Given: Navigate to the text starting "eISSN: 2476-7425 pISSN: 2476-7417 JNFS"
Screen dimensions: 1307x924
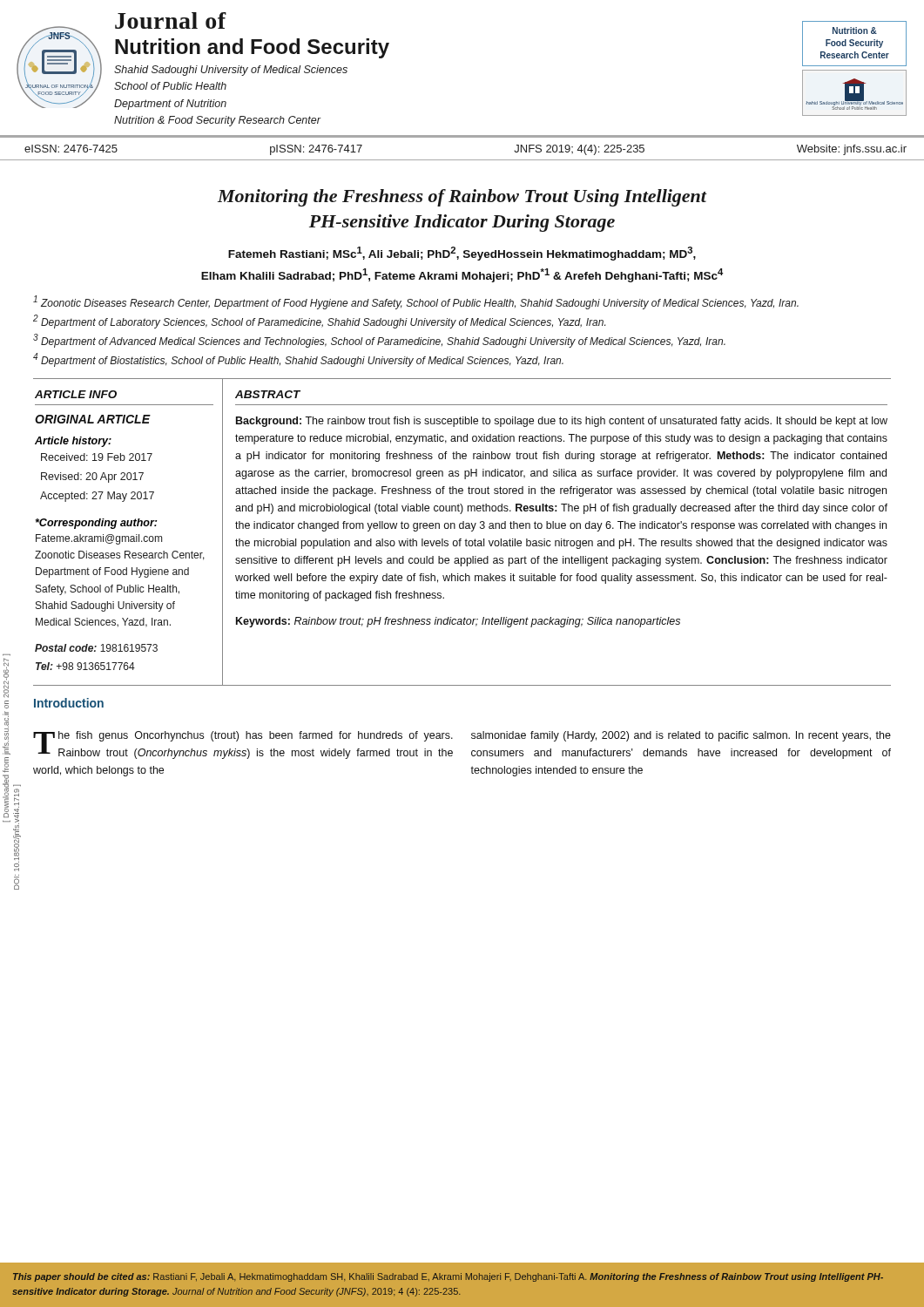Looking at the screenshot, I should (x=465, y=148).
